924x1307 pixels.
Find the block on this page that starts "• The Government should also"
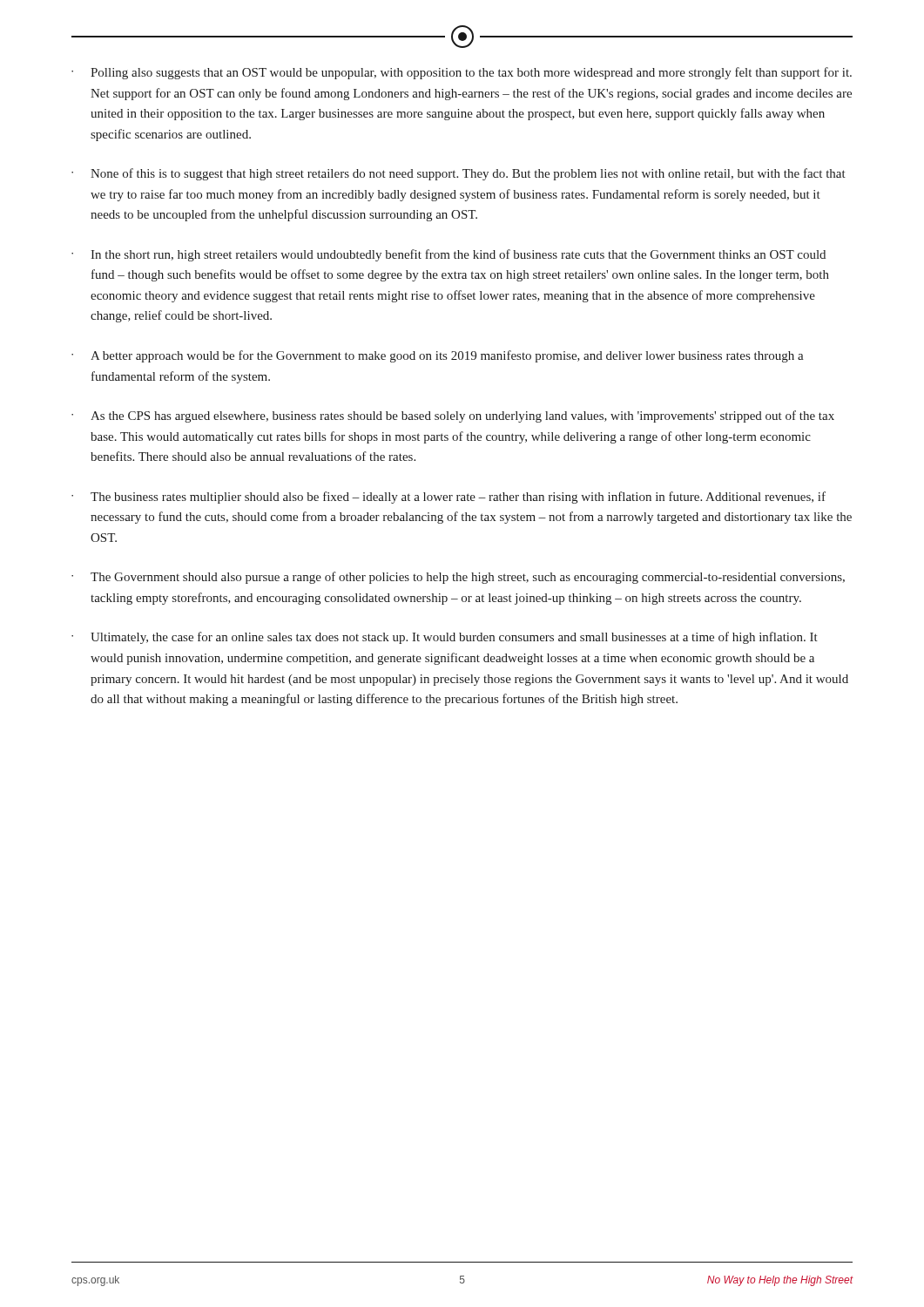coord(462,588)
